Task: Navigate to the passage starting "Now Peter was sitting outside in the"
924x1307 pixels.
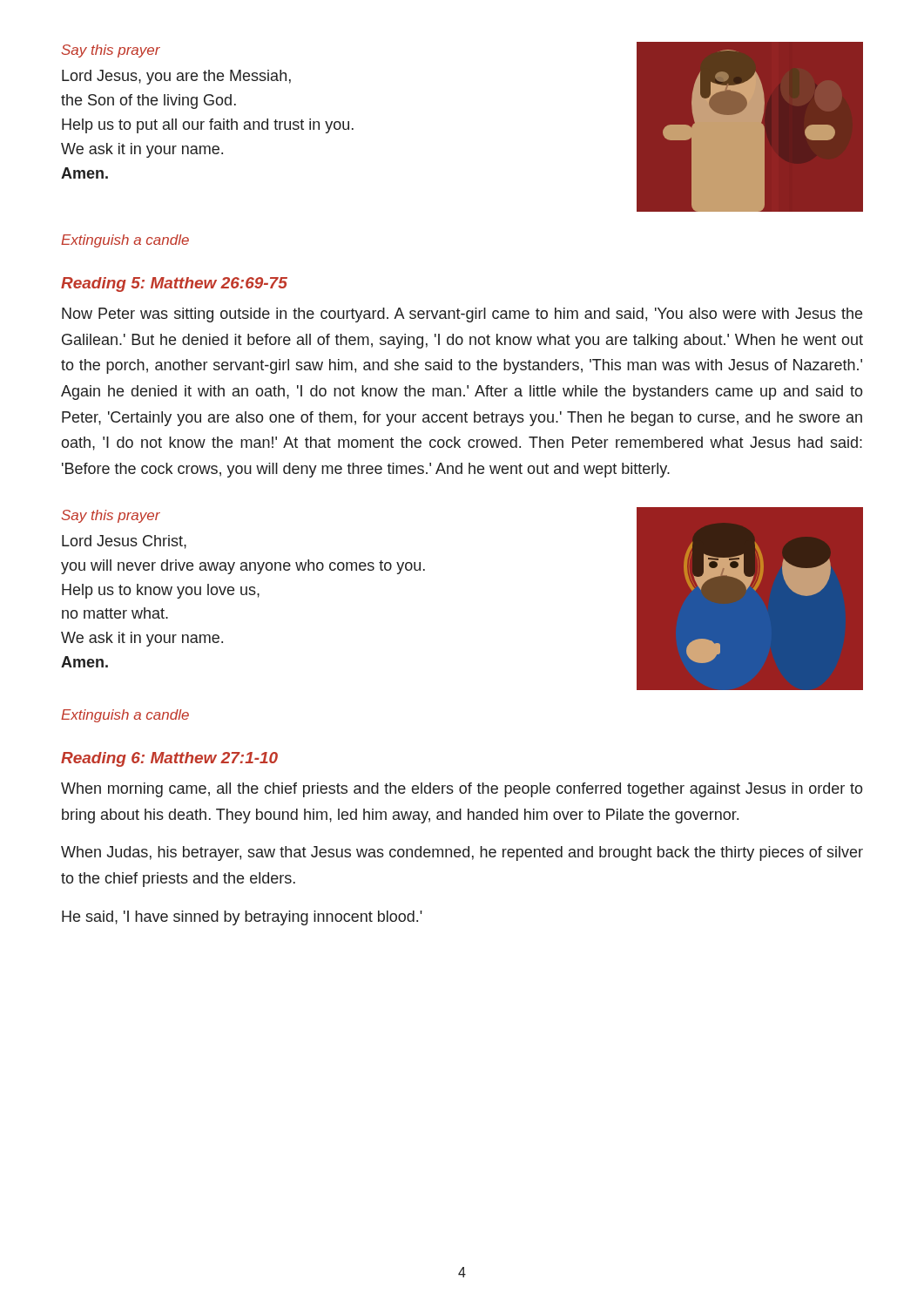Action: (462, 391)
